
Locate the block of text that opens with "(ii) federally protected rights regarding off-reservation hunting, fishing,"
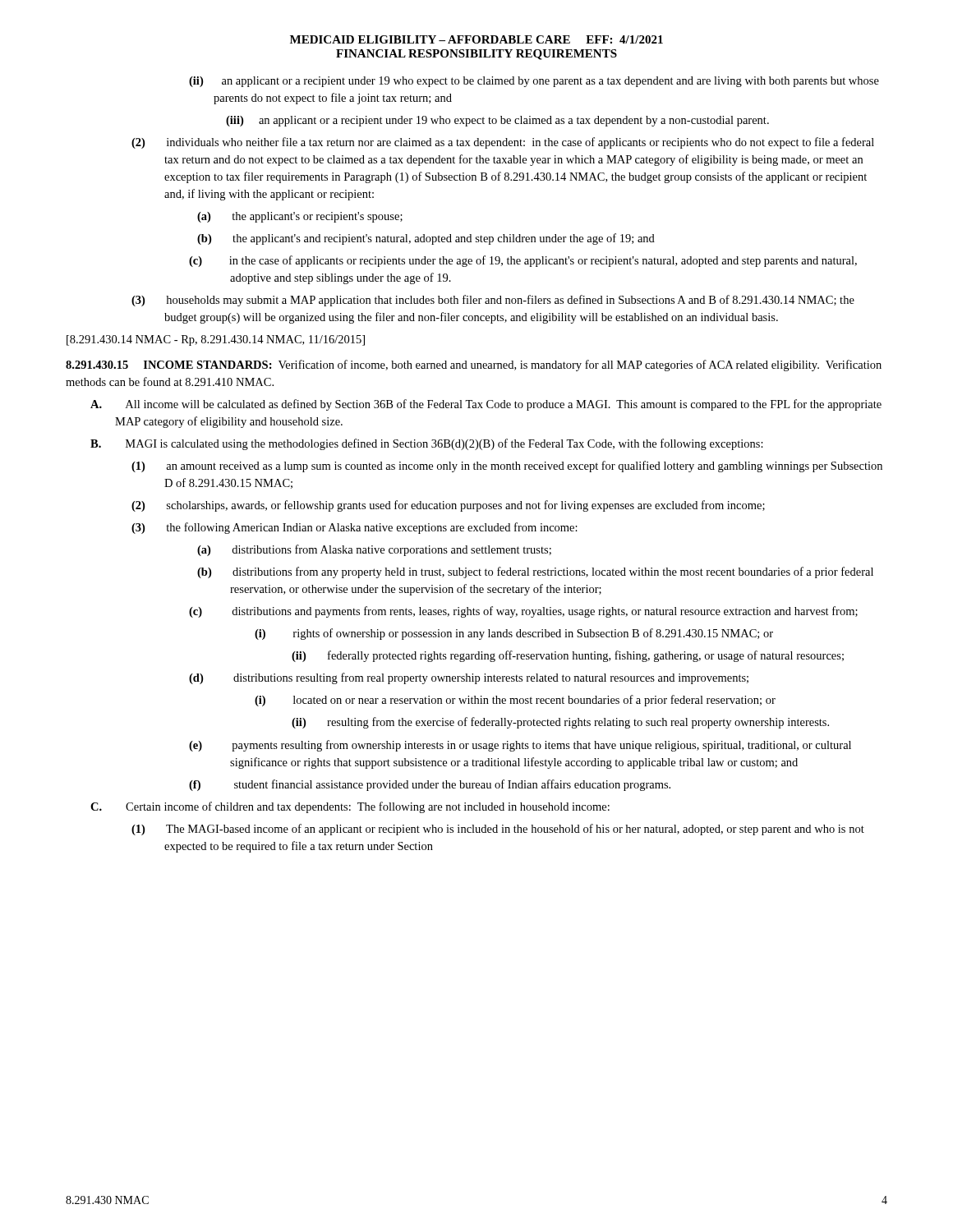(x=591, y=656)
